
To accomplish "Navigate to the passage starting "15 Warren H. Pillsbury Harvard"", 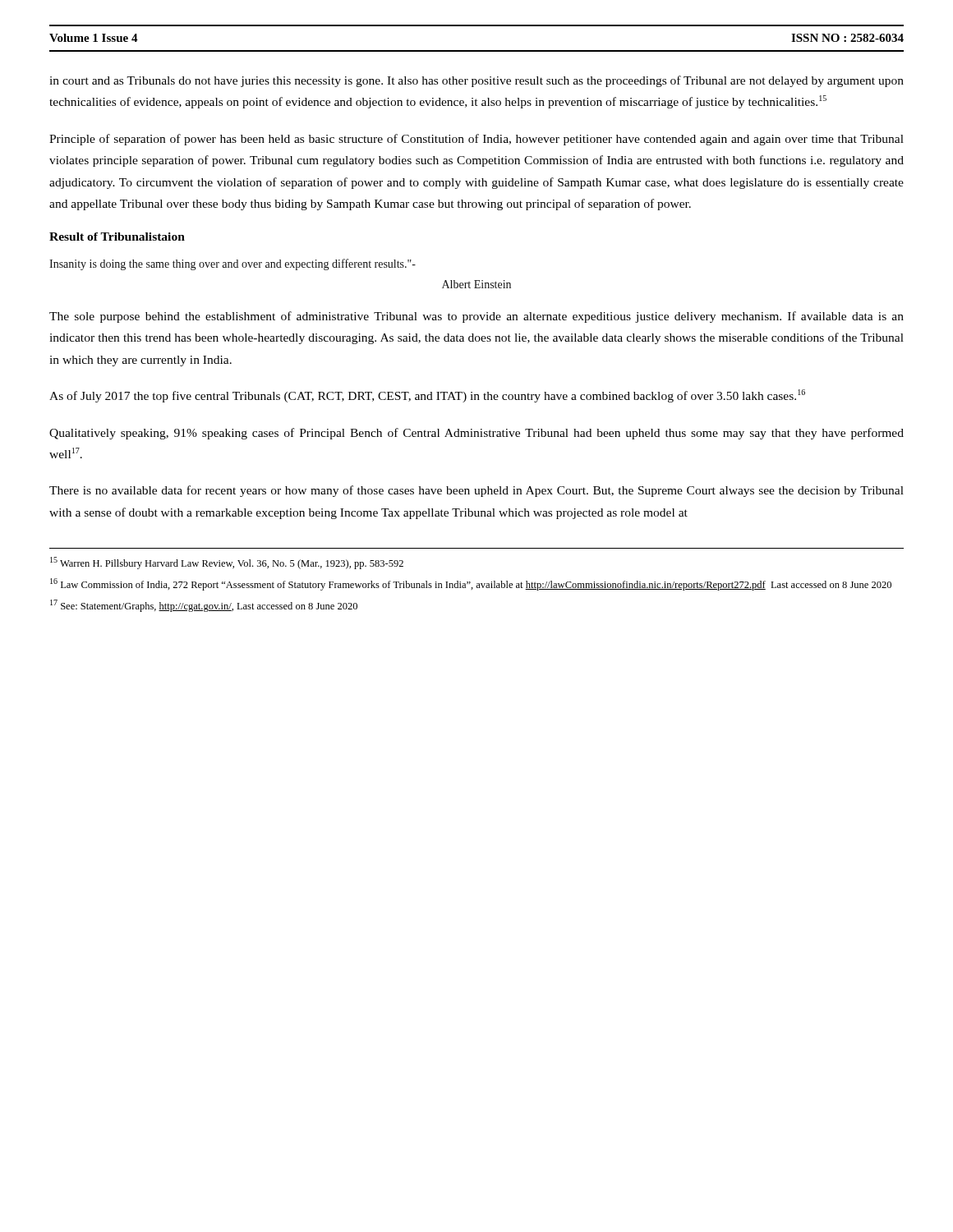I will tap(226, 562).
